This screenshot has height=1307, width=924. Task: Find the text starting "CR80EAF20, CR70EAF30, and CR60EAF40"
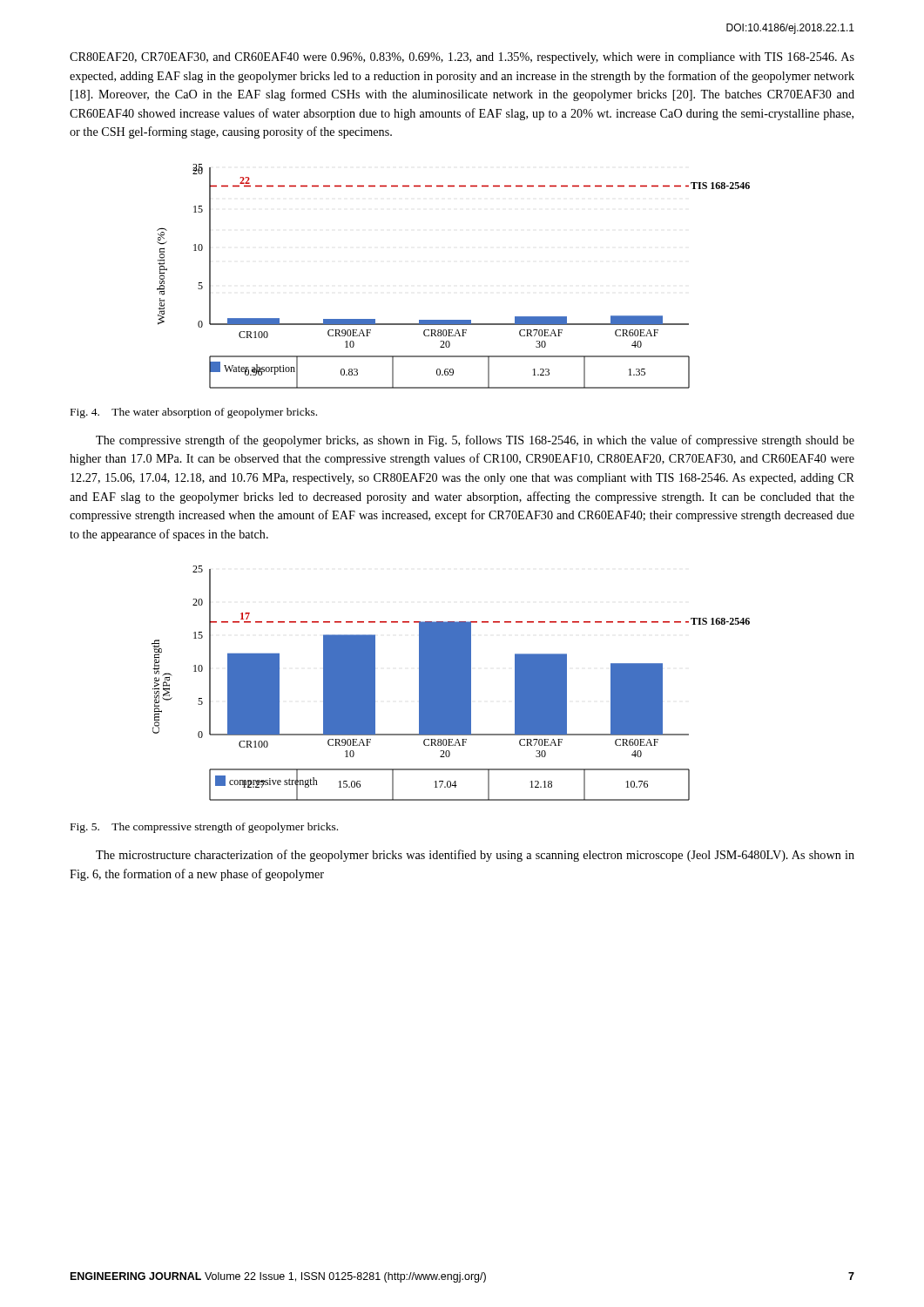(462, 94)
